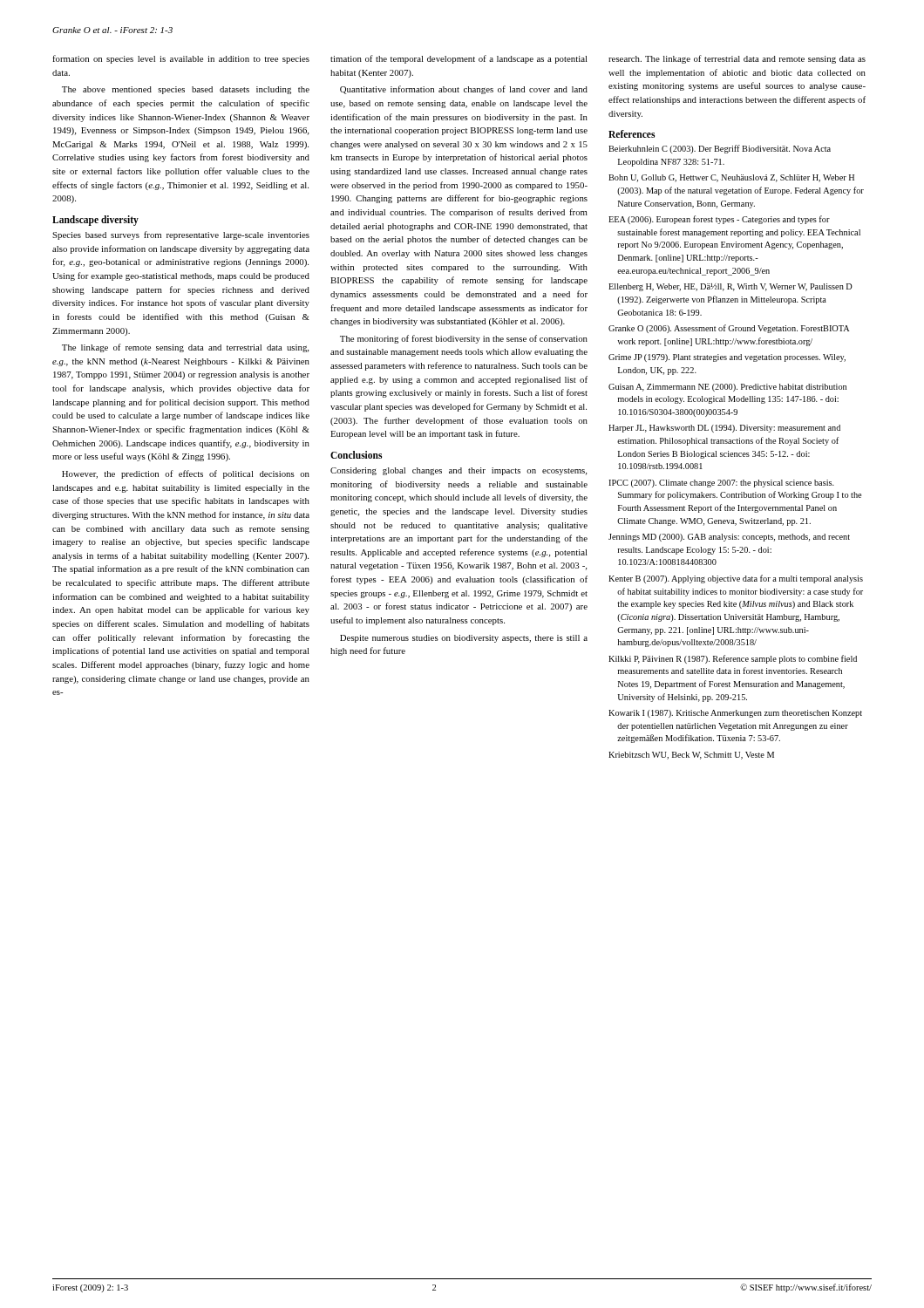Locate the text "Landscape diversity"
The height and width of the screenshot is (1308, 924).
(x=95, y=220)
